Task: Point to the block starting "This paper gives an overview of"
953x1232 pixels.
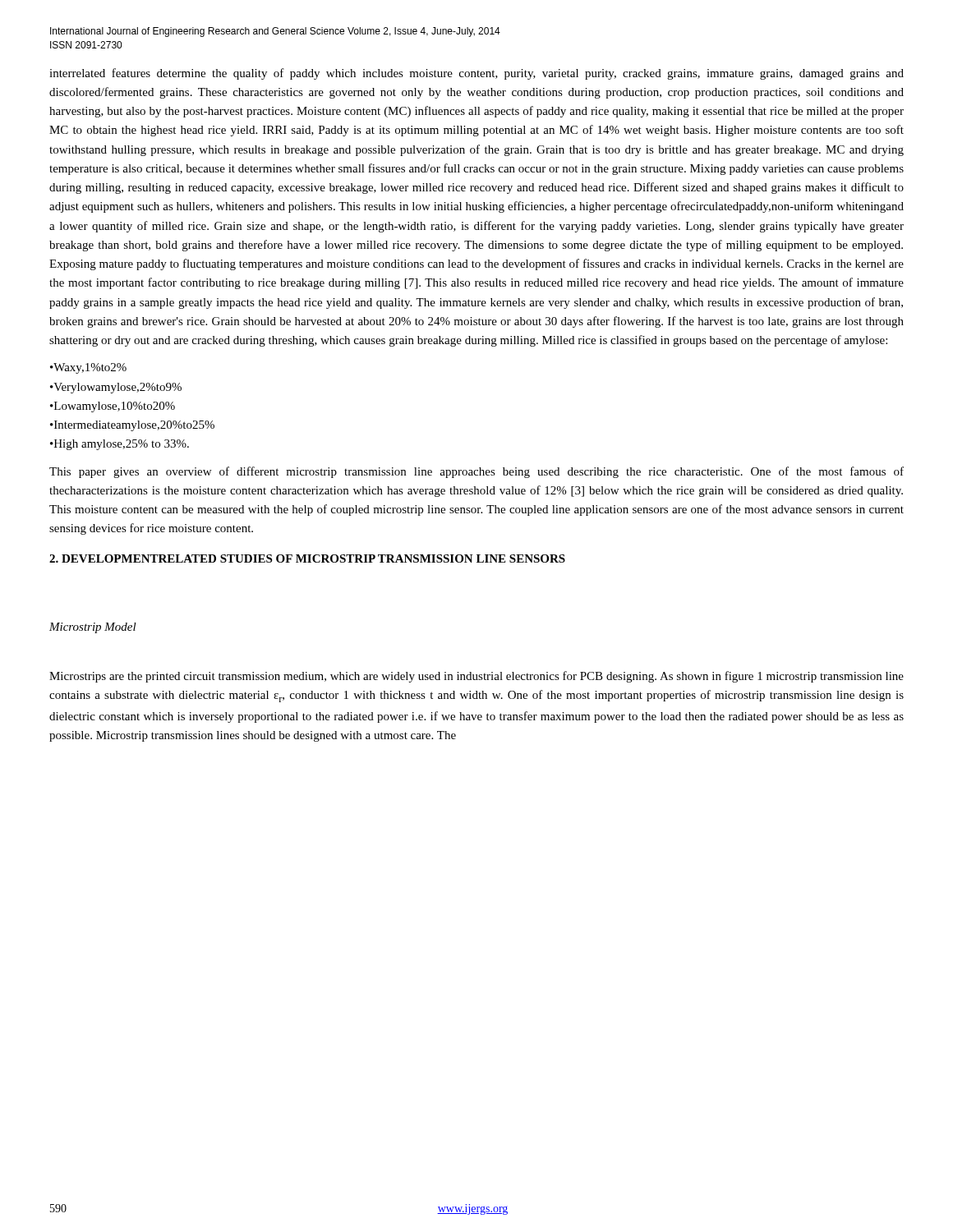Action: click(476, 500)
